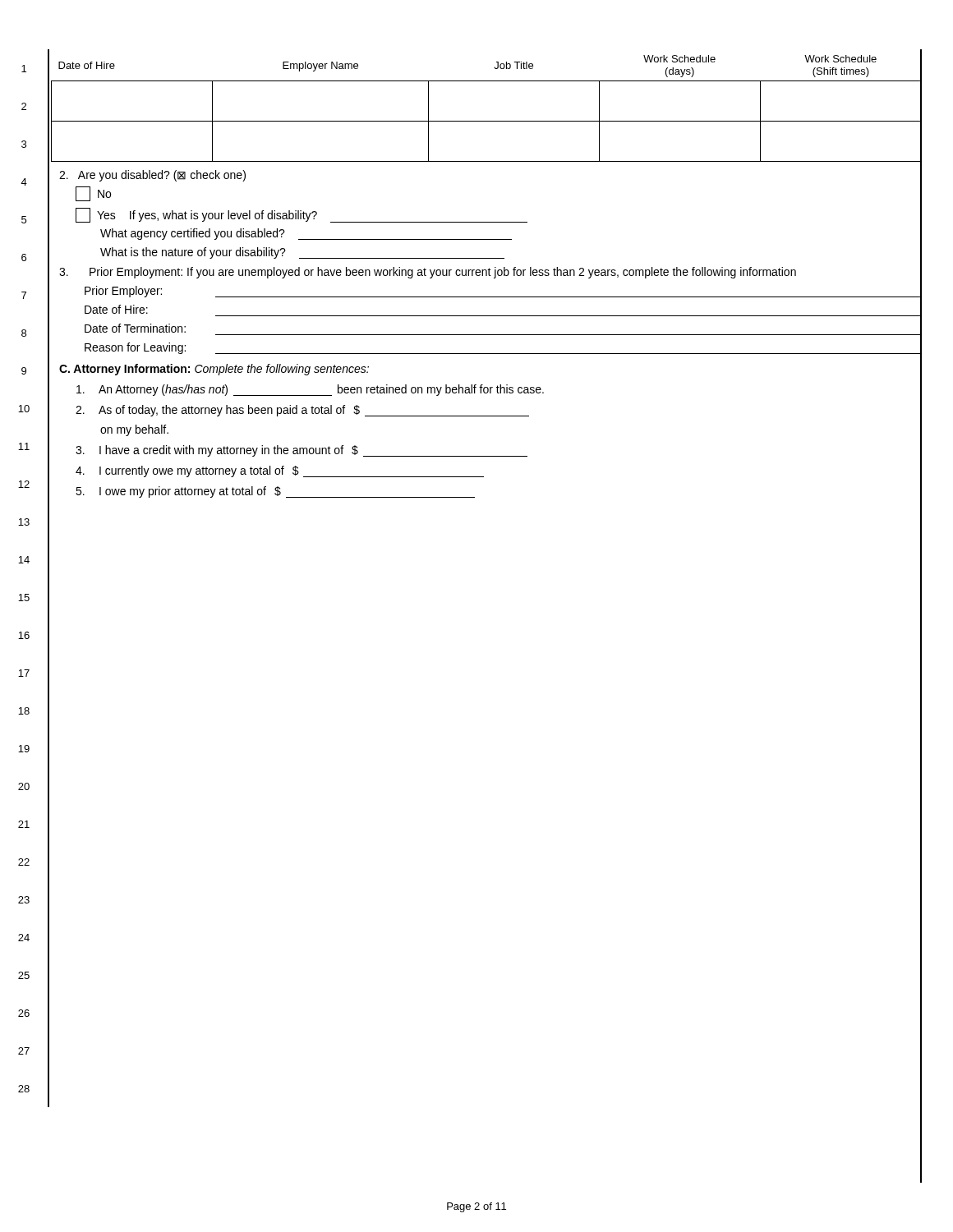Click where it says "What agency certified you disabled?"
This screenshot has width=953, height=1232.
(x=306, y=233)
